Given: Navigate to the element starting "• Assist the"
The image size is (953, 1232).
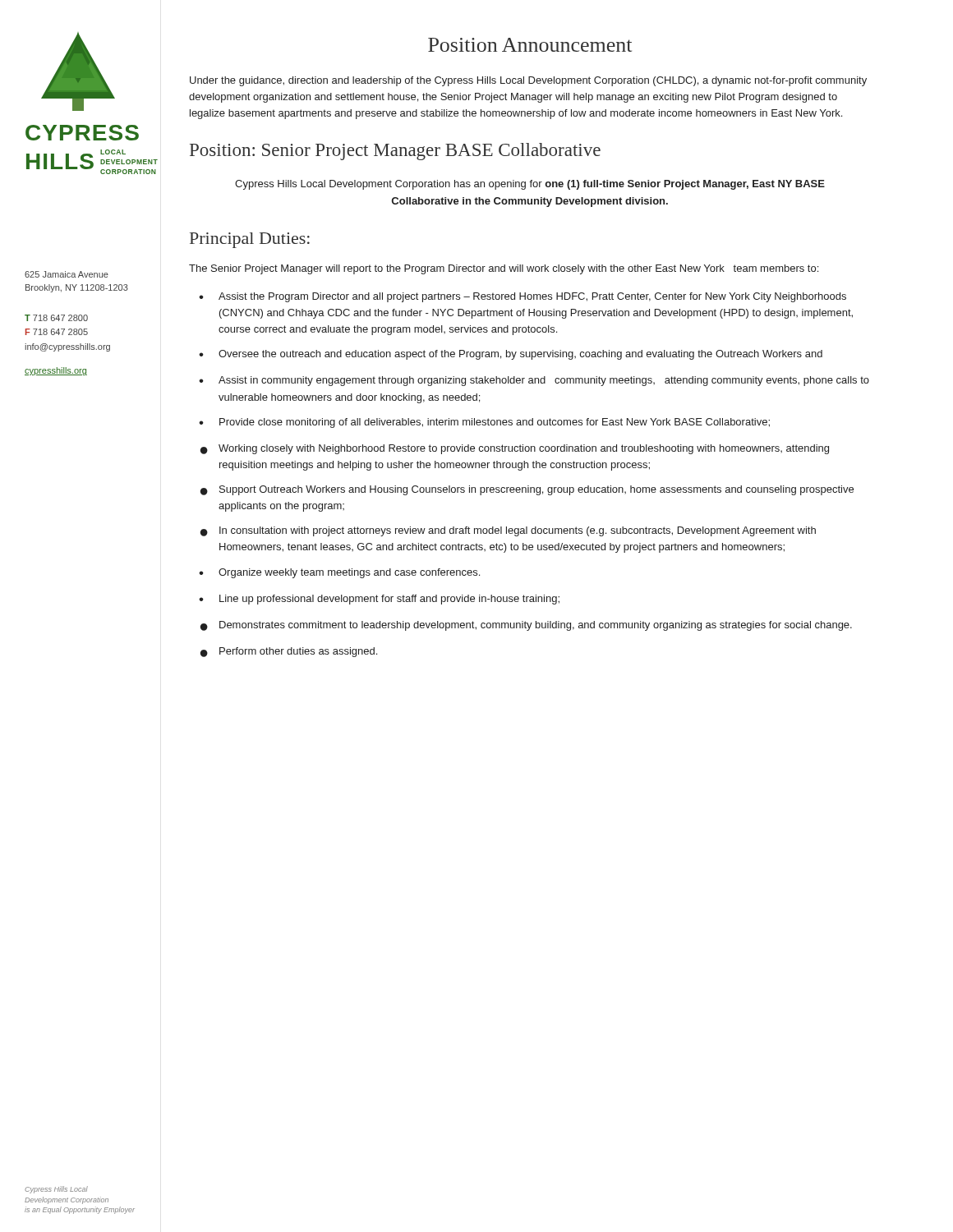Looking at the screenshot, I should click(535, 313).
